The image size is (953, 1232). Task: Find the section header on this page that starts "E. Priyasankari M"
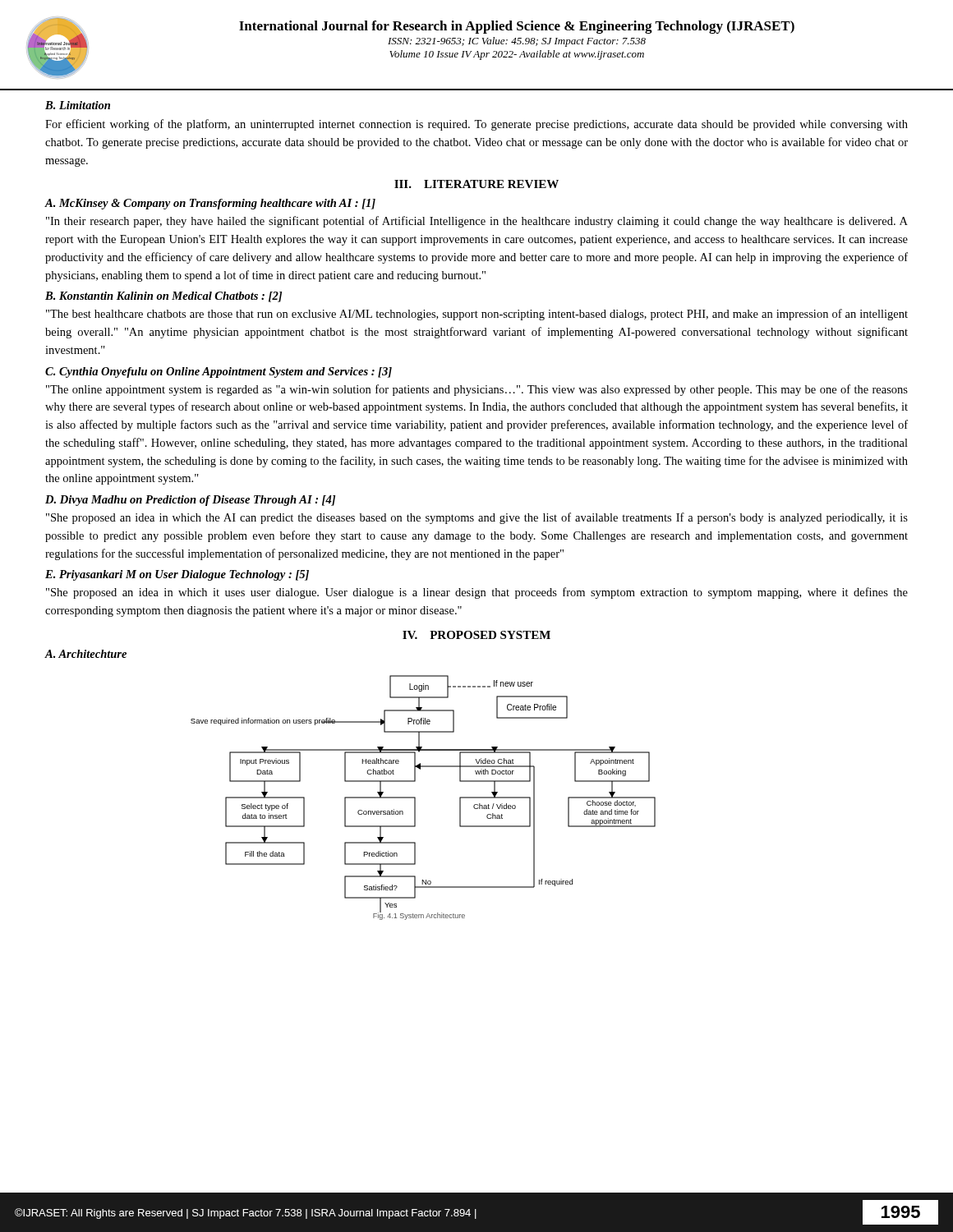coord(177,574)
